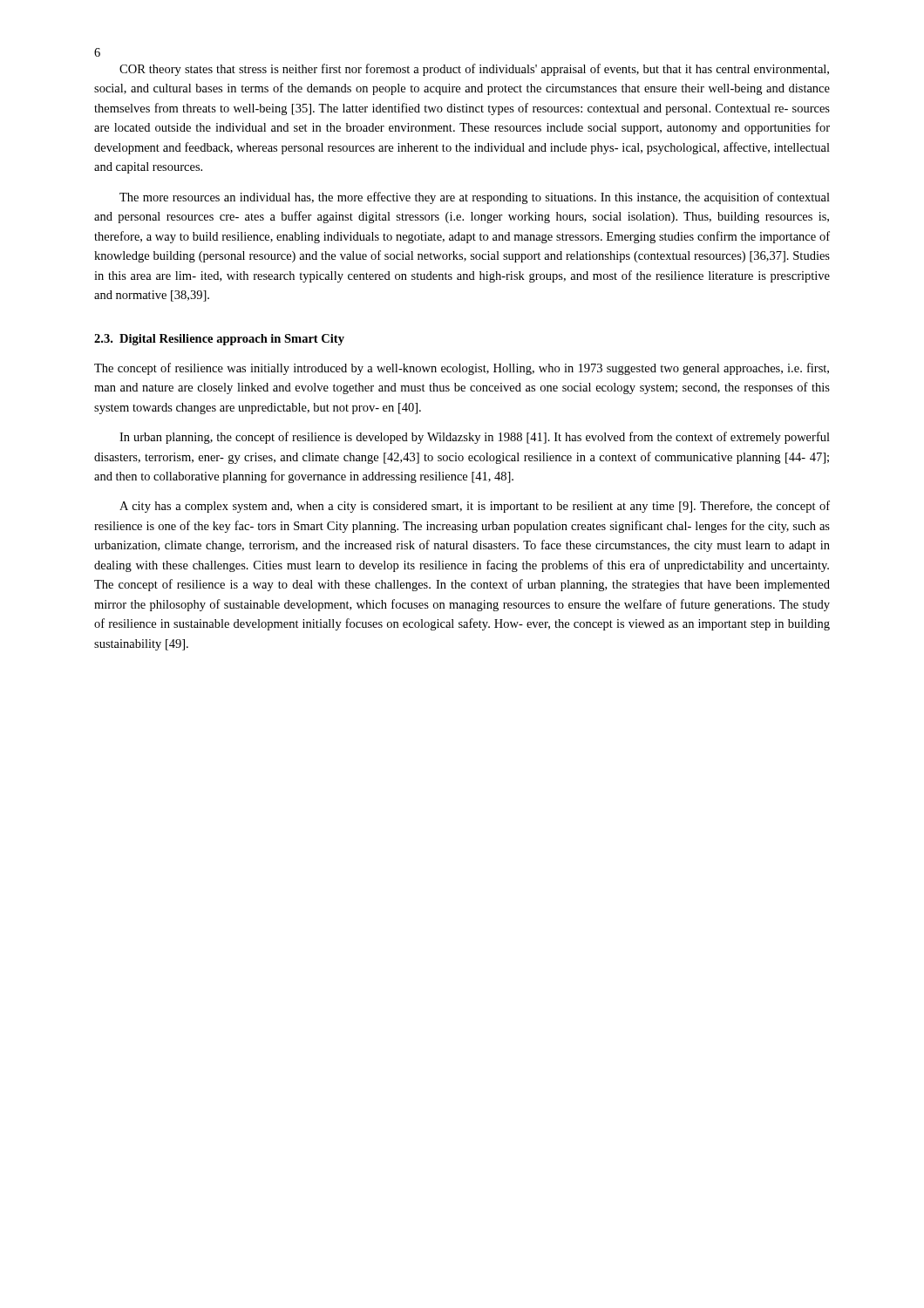
Task: Find the section header
Action: 219,338
